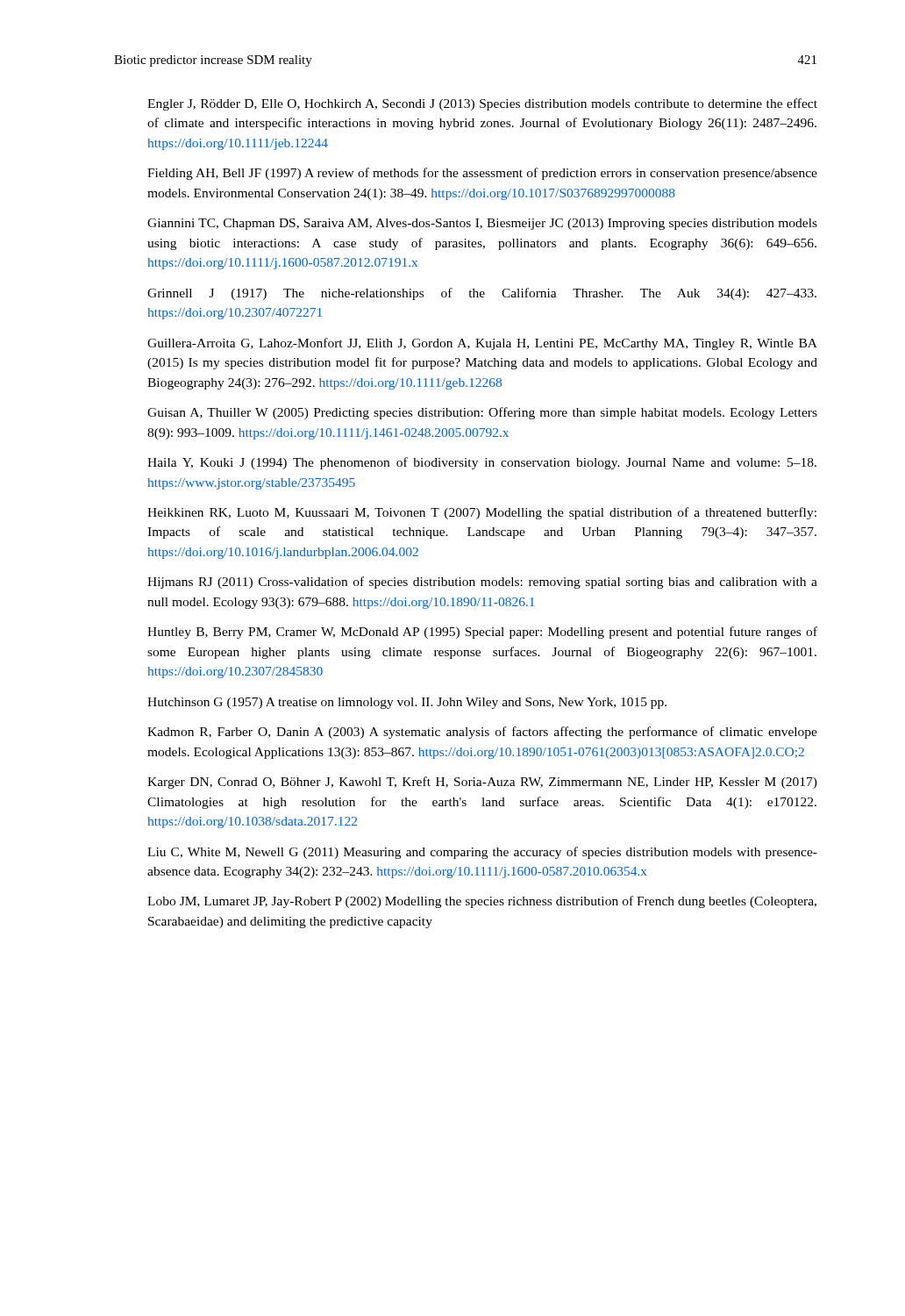Select the text block starting "Karger DN, Conrad"
Image resolution: width=905 pixels, height=1316 pixels.
click(466, 802)
